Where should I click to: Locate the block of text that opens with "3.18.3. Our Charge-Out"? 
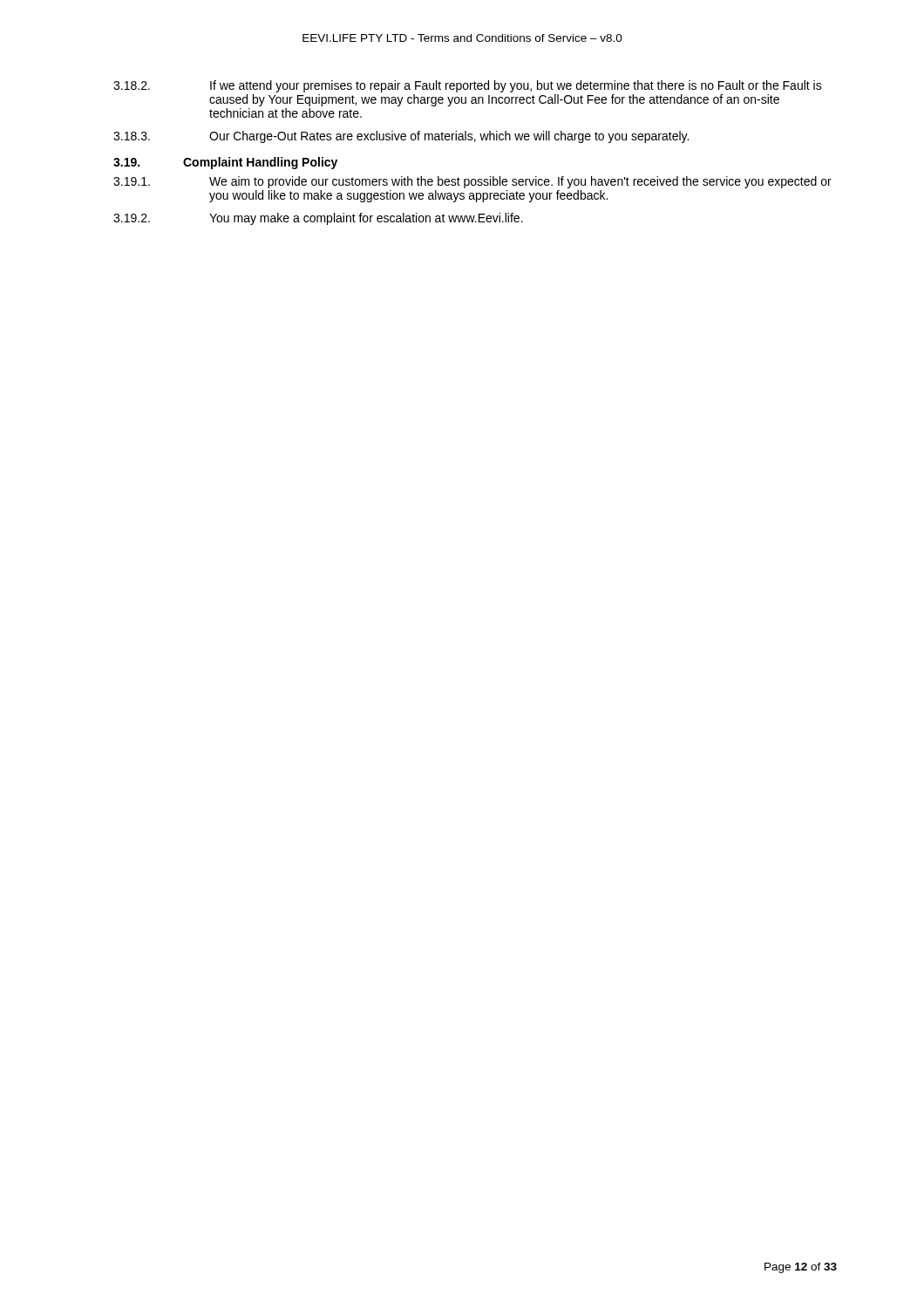475,136
